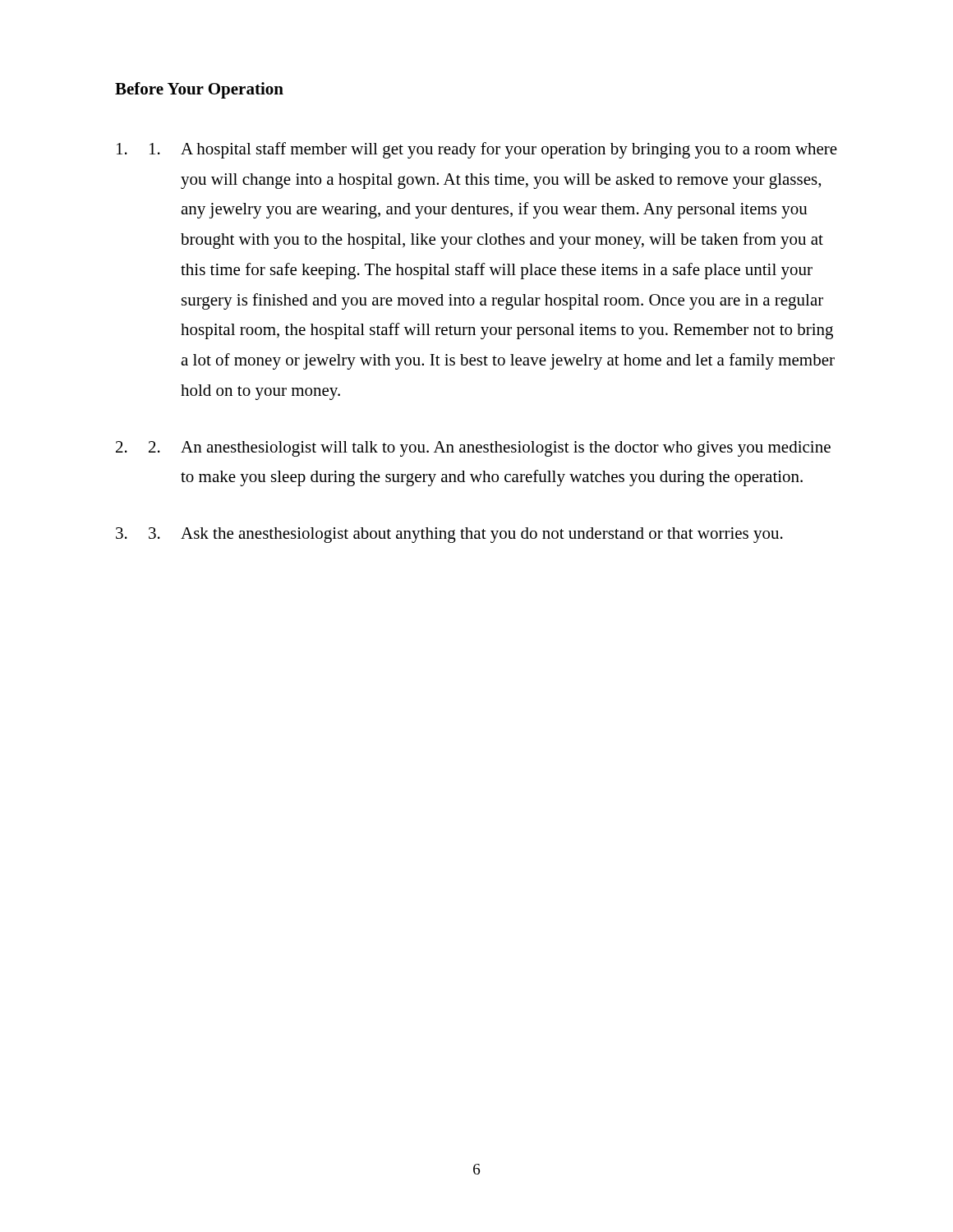Locate the element starting "3. Ask the anesthesiologist about anything that you"
The width and height of the screenshot is (953, 1232).
[493, 533]
